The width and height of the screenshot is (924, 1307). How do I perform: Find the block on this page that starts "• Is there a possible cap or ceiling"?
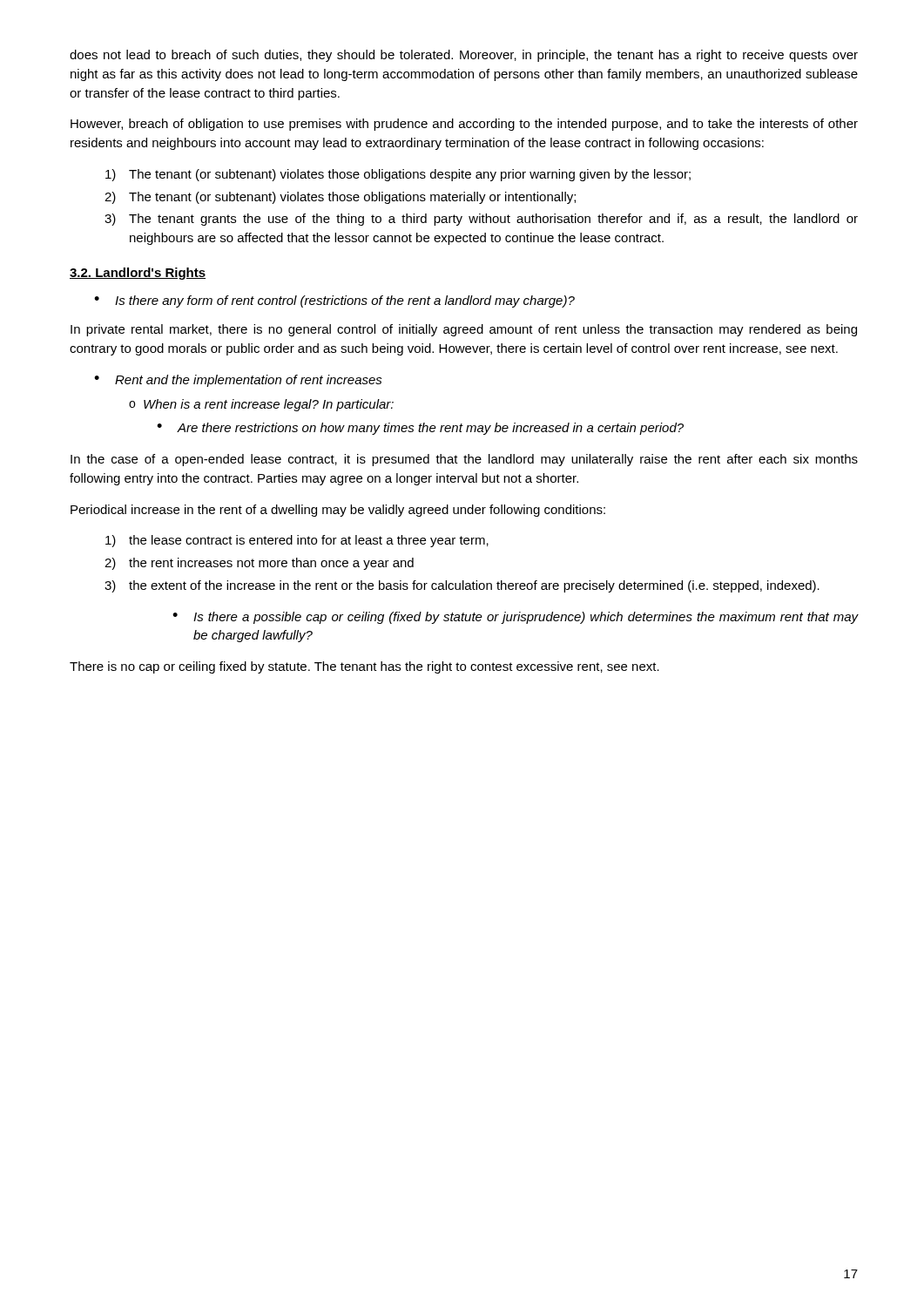coord(464,626)
